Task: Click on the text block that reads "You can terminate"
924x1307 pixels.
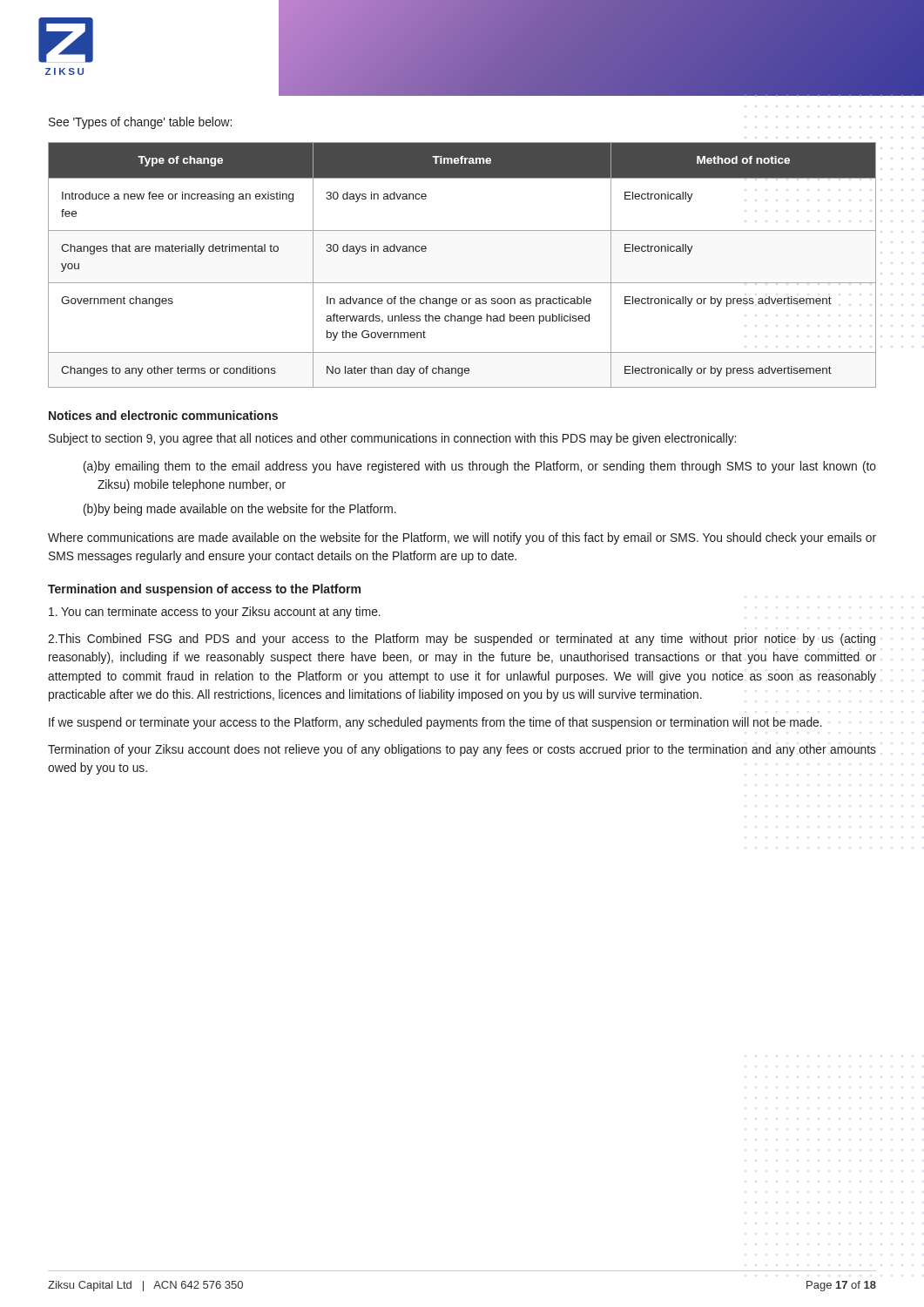Action: pyautogui.click(x=215, y=612)
